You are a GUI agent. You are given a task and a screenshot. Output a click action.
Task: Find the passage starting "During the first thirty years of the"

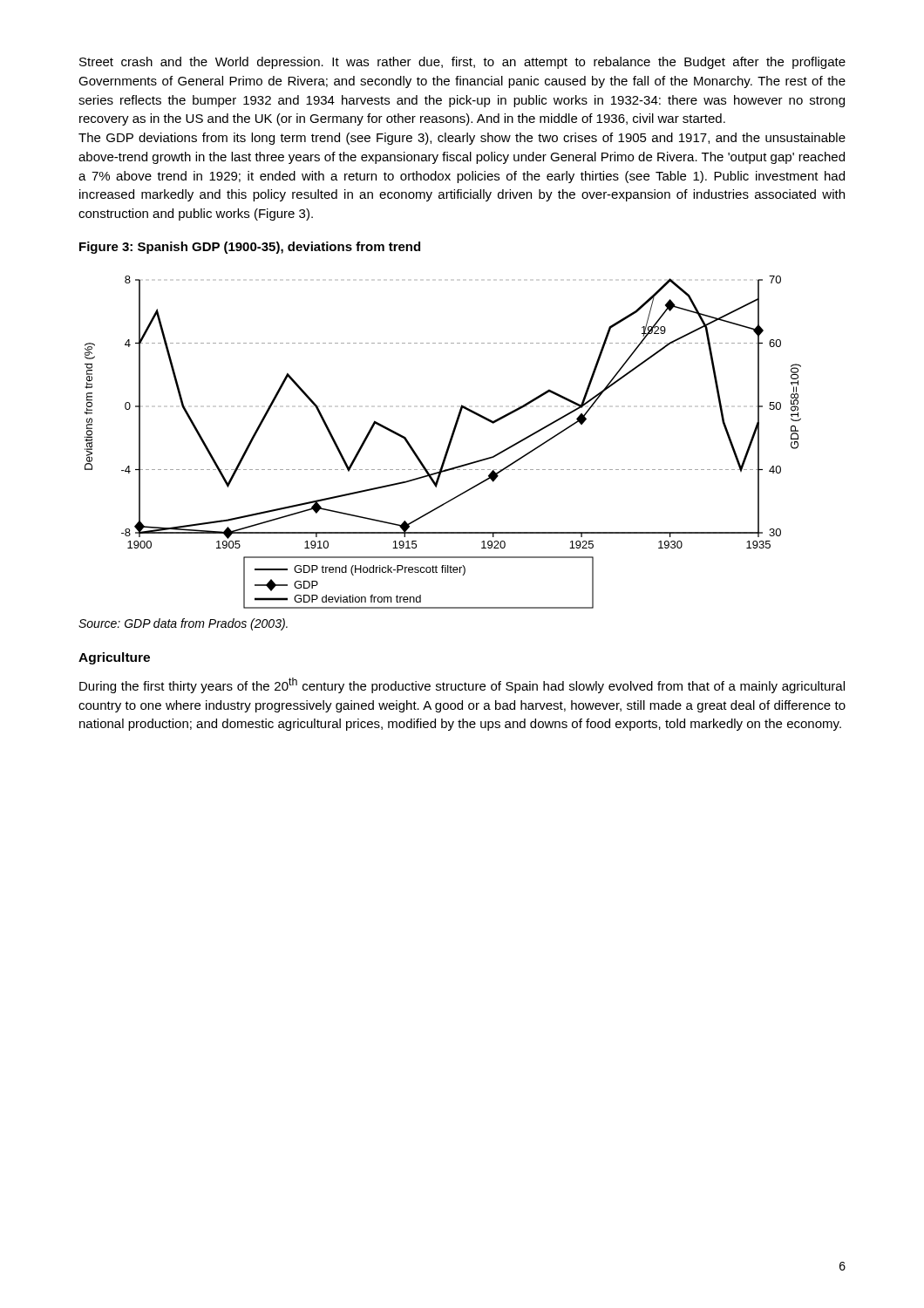[462, 703]
